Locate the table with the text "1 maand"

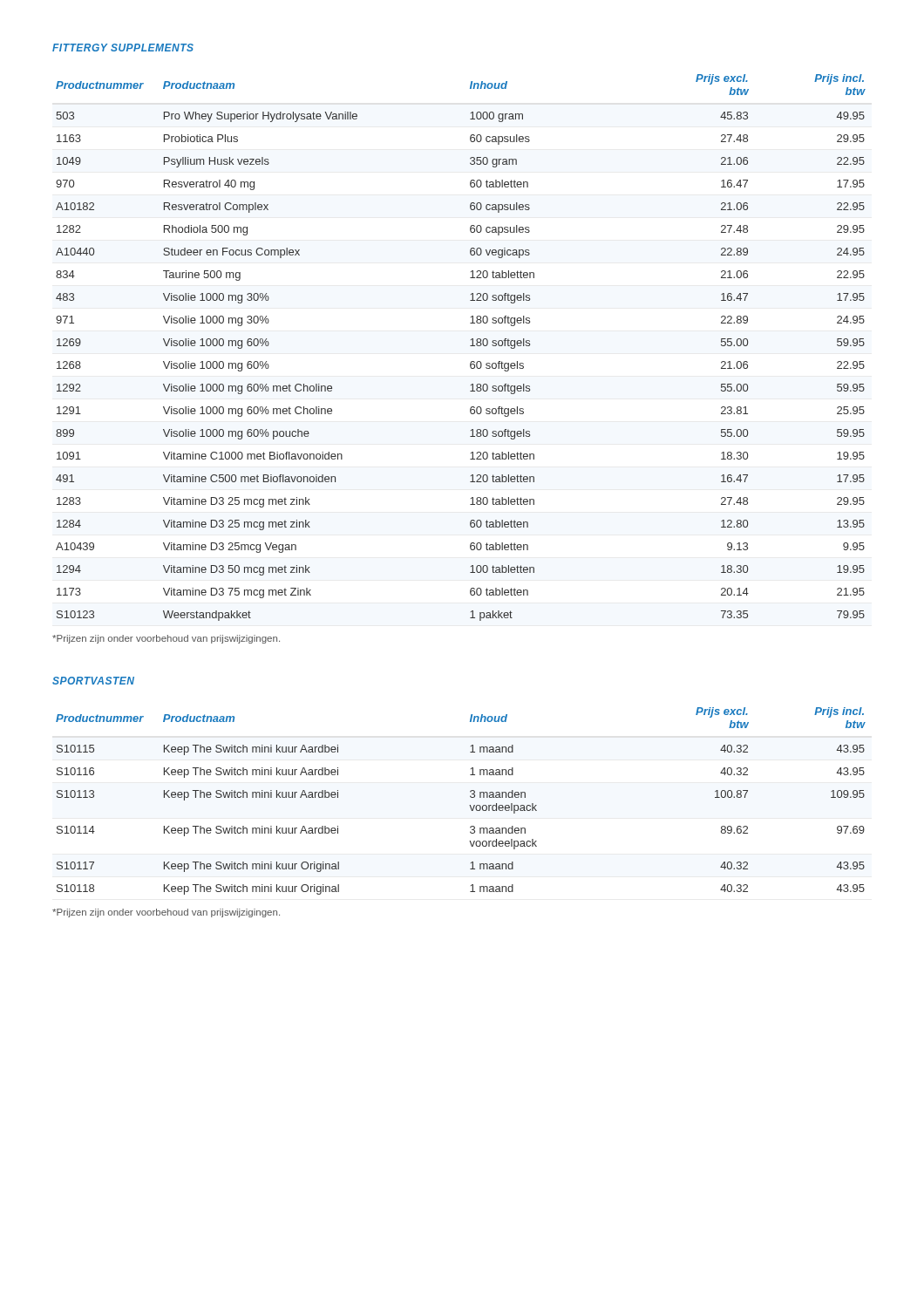462,800
